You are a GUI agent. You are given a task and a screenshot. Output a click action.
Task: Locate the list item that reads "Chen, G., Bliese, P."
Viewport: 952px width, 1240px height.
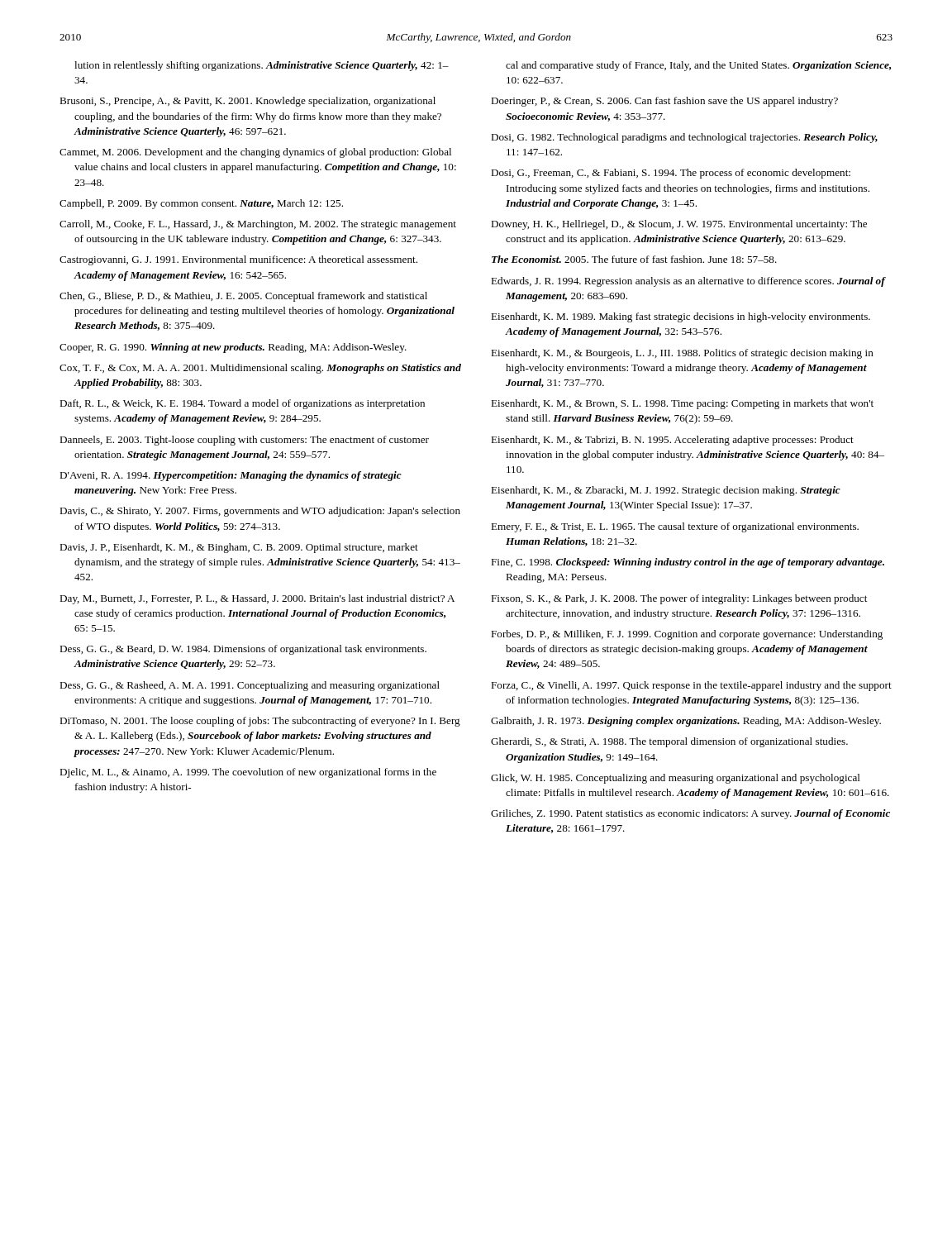pos(257,310)
